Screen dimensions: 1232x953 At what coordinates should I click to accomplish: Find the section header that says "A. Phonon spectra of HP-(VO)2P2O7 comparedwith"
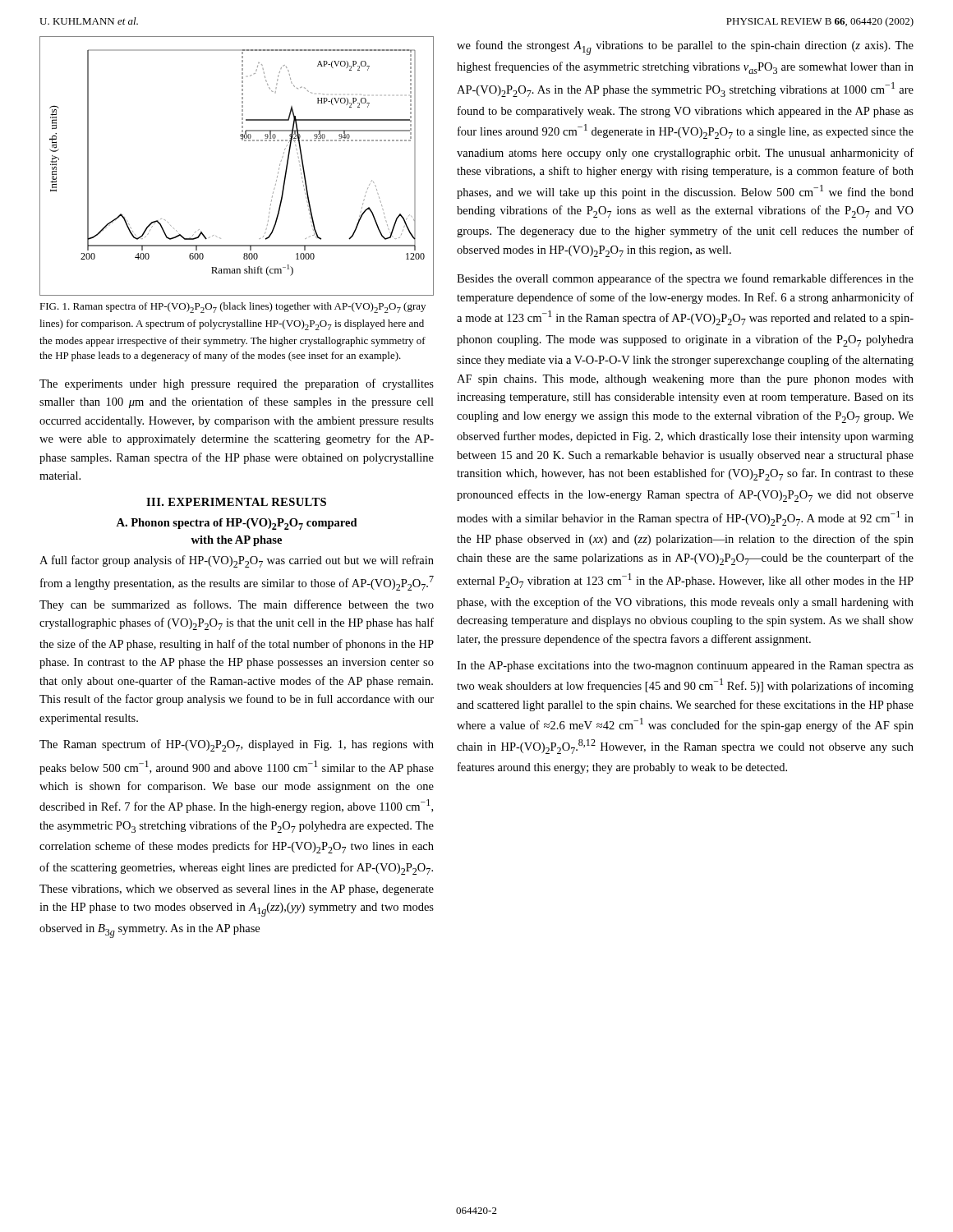(237, 531)
